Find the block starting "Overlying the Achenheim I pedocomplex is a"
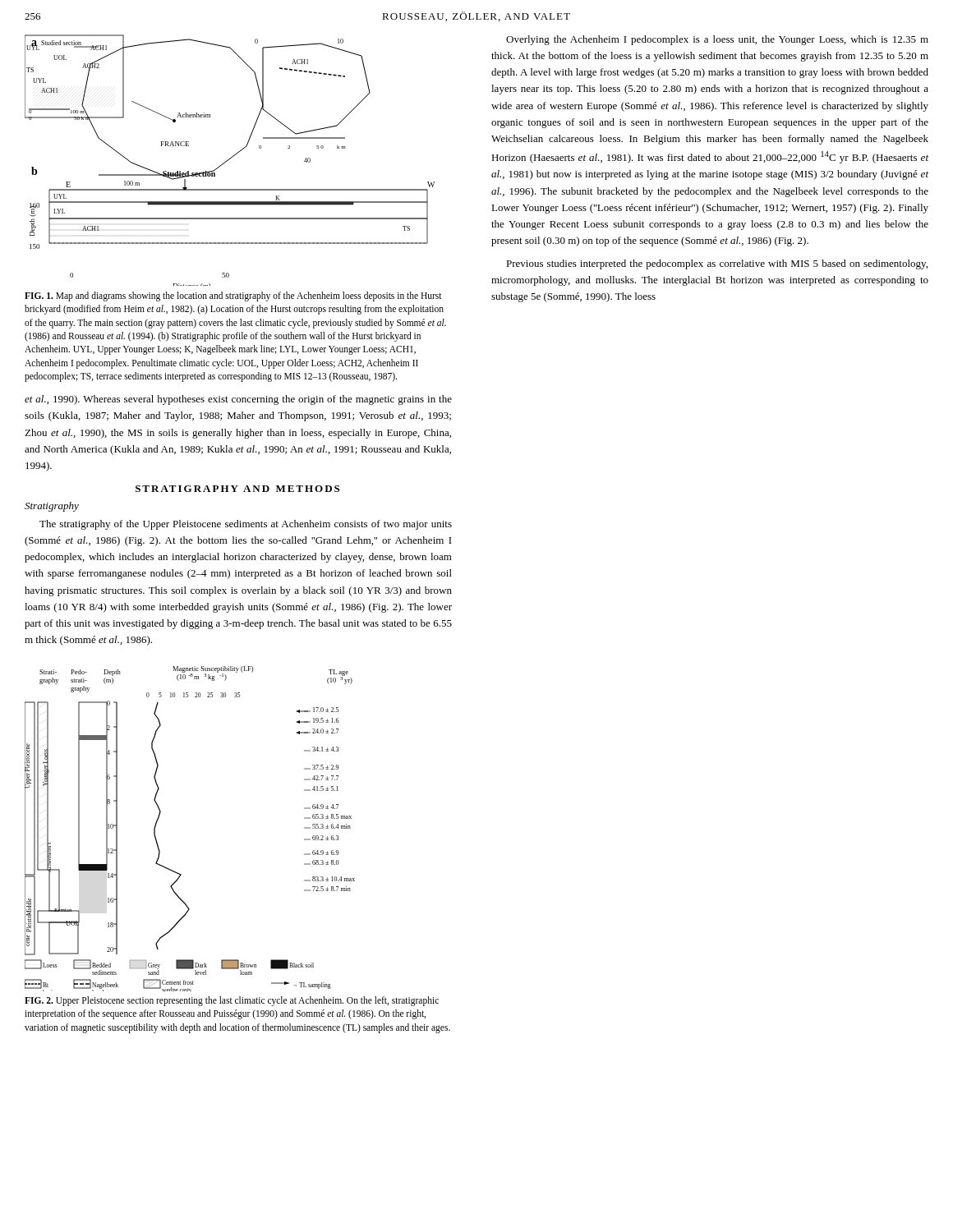953x1232 pixels. 710,140
